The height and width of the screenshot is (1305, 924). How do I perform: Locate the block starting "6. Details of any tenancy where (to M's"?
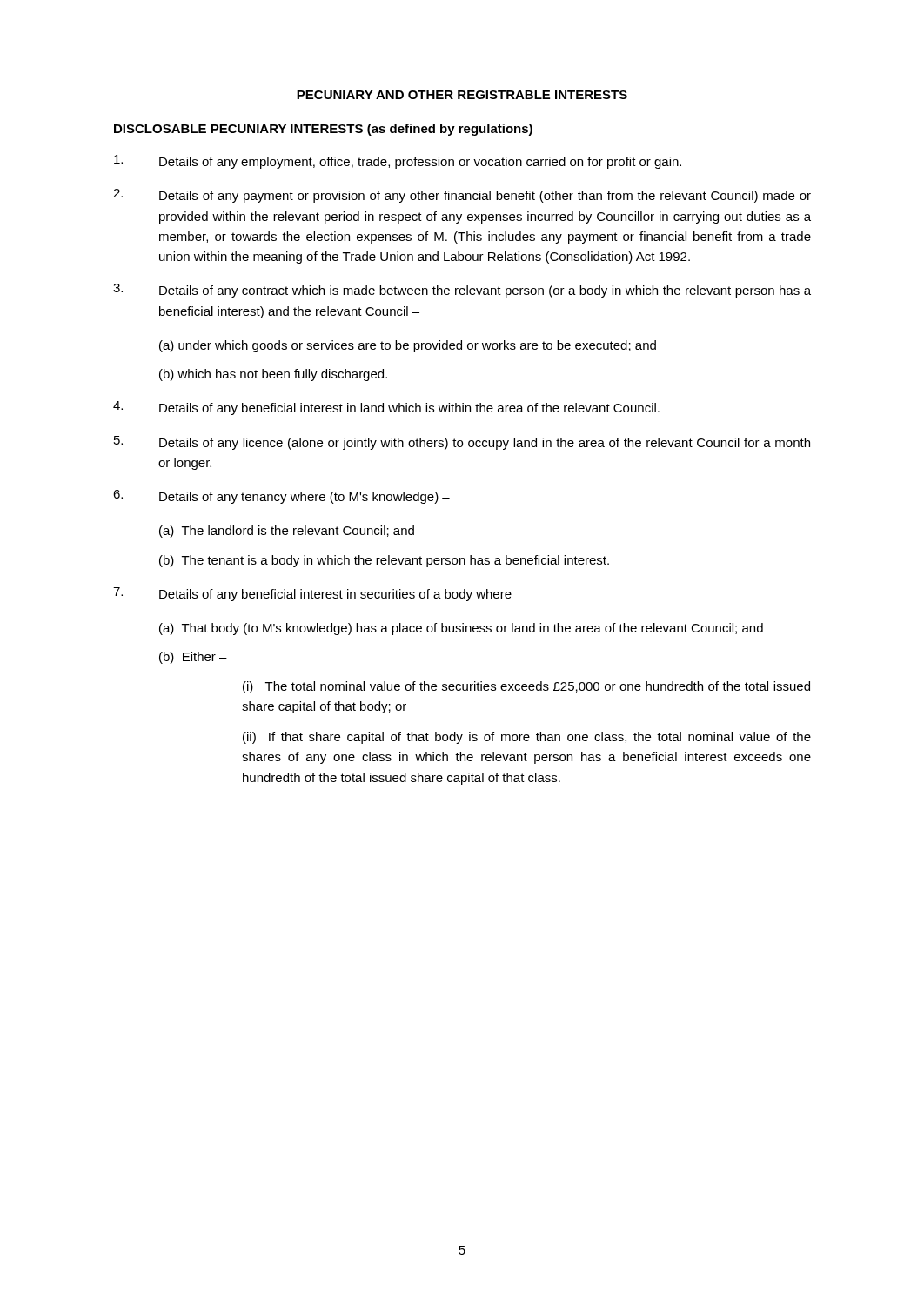tap(281, 497)
